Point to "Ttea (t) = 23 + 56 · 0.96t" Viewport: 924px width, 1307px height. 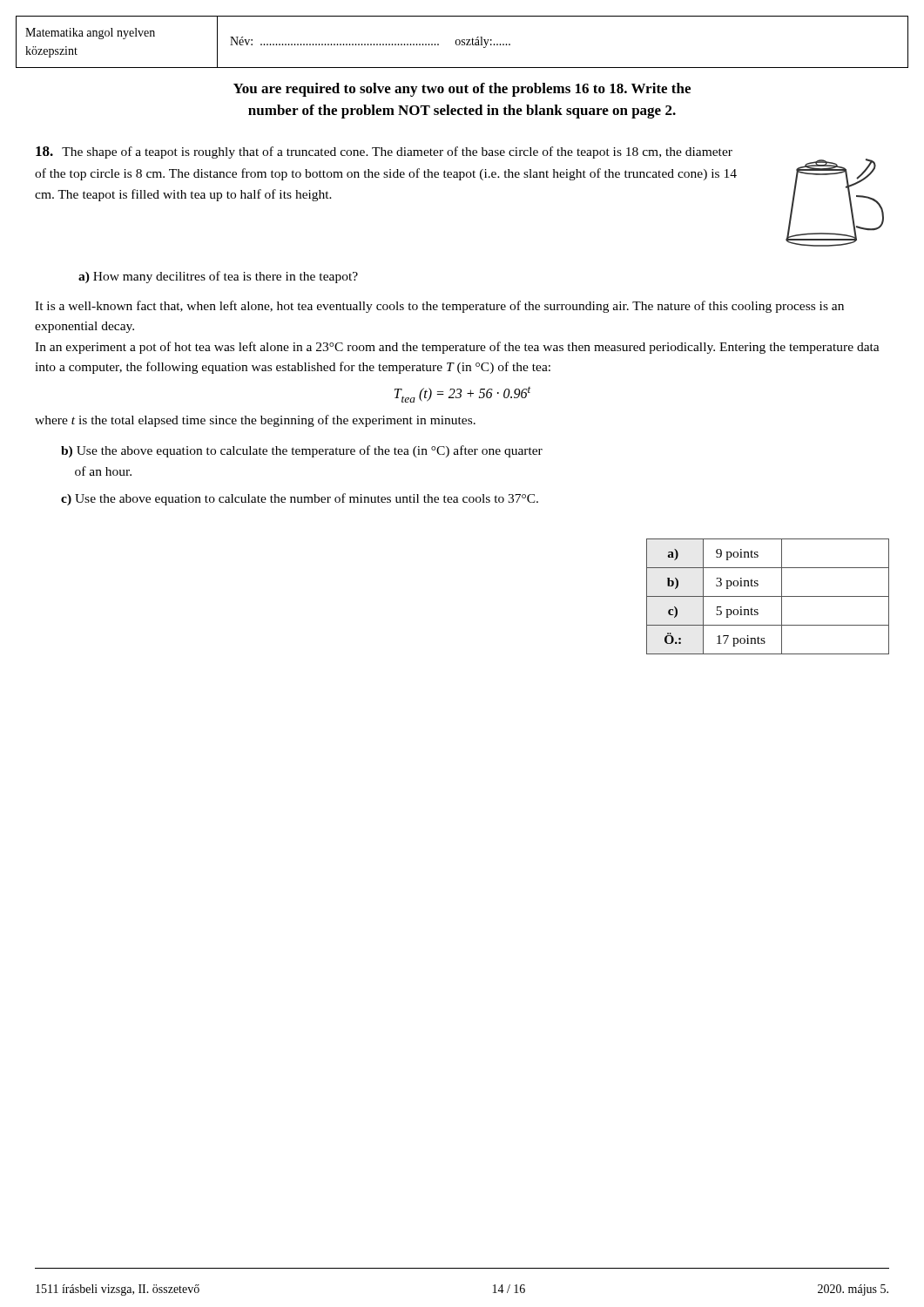(x=462, y=394)
